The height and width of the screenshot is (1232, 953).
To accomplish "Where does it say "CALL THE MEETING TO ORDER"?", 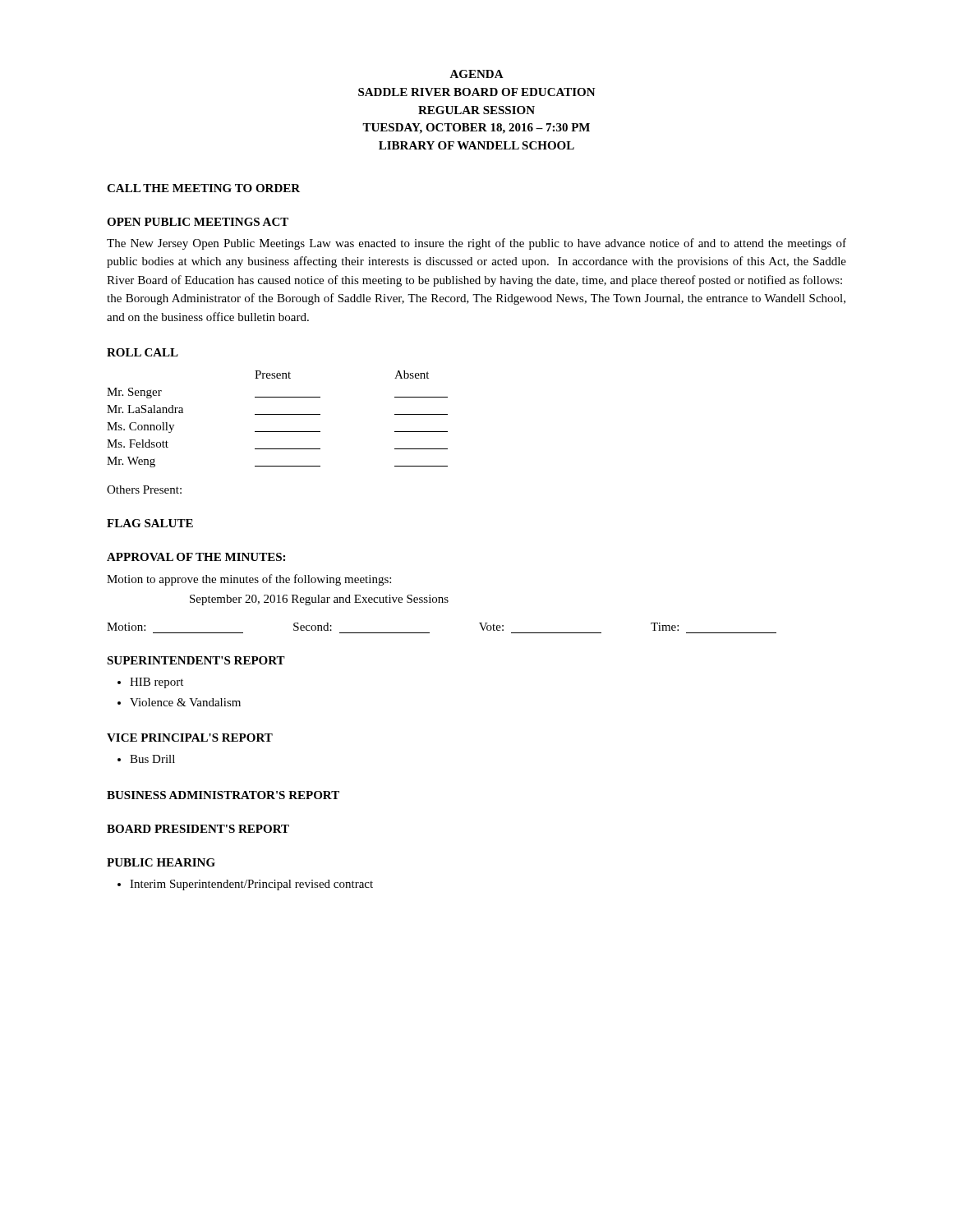I will click(x=203, y=188).
